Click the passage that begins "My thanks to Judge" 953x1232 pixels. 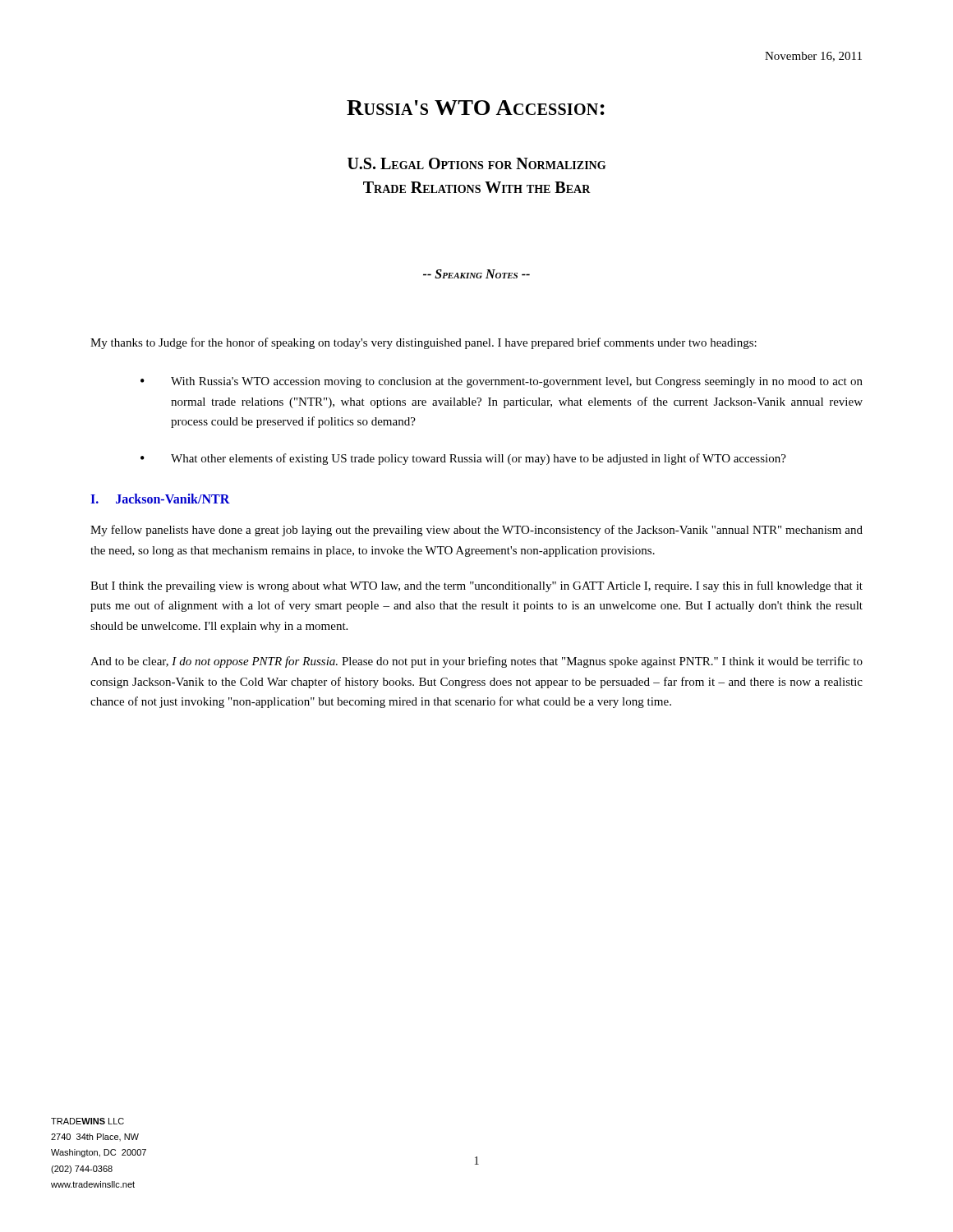424,342
